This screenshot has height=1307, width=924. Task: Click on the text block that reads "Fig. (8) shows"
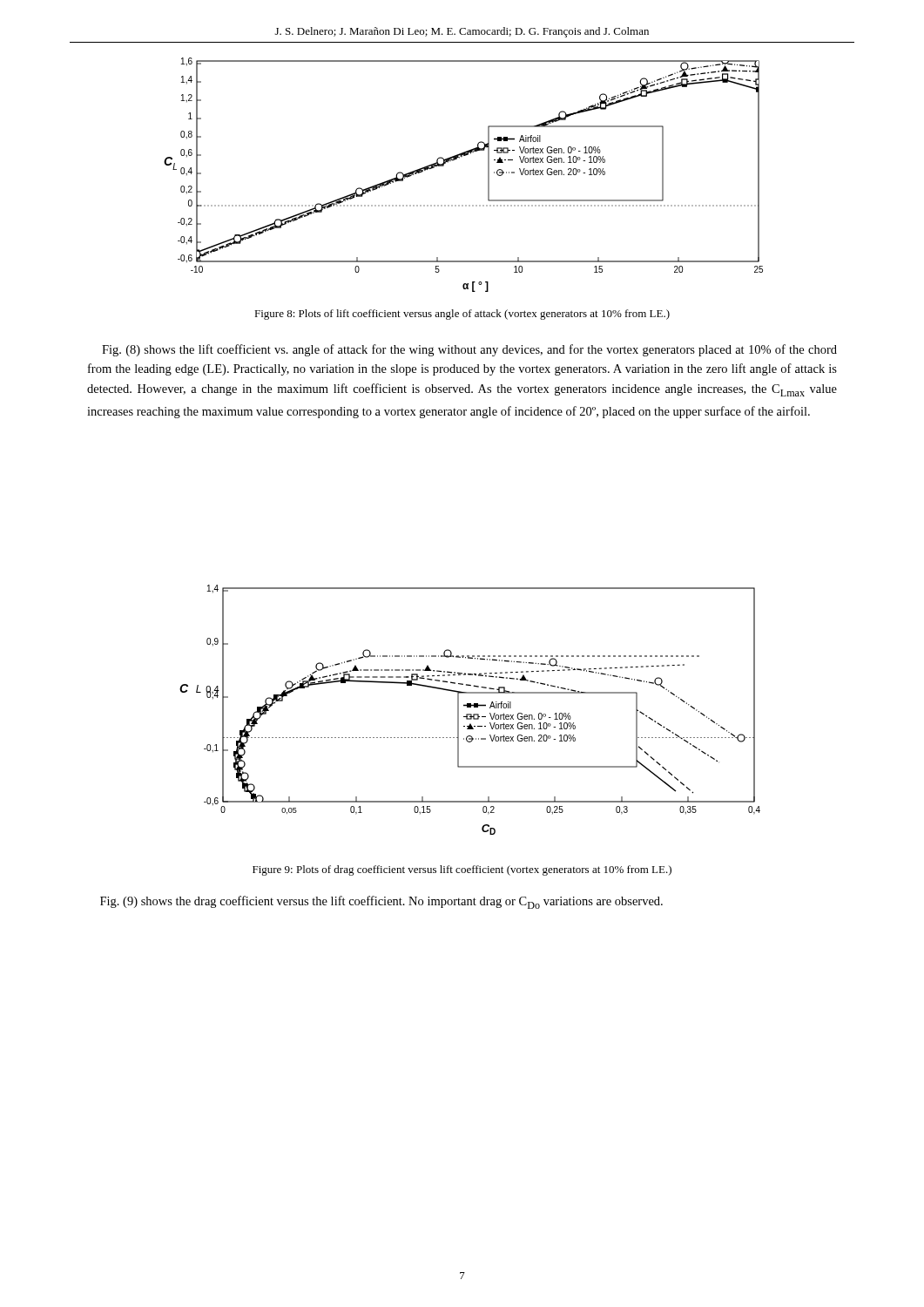pyautogui.click(x=462, y=380)
